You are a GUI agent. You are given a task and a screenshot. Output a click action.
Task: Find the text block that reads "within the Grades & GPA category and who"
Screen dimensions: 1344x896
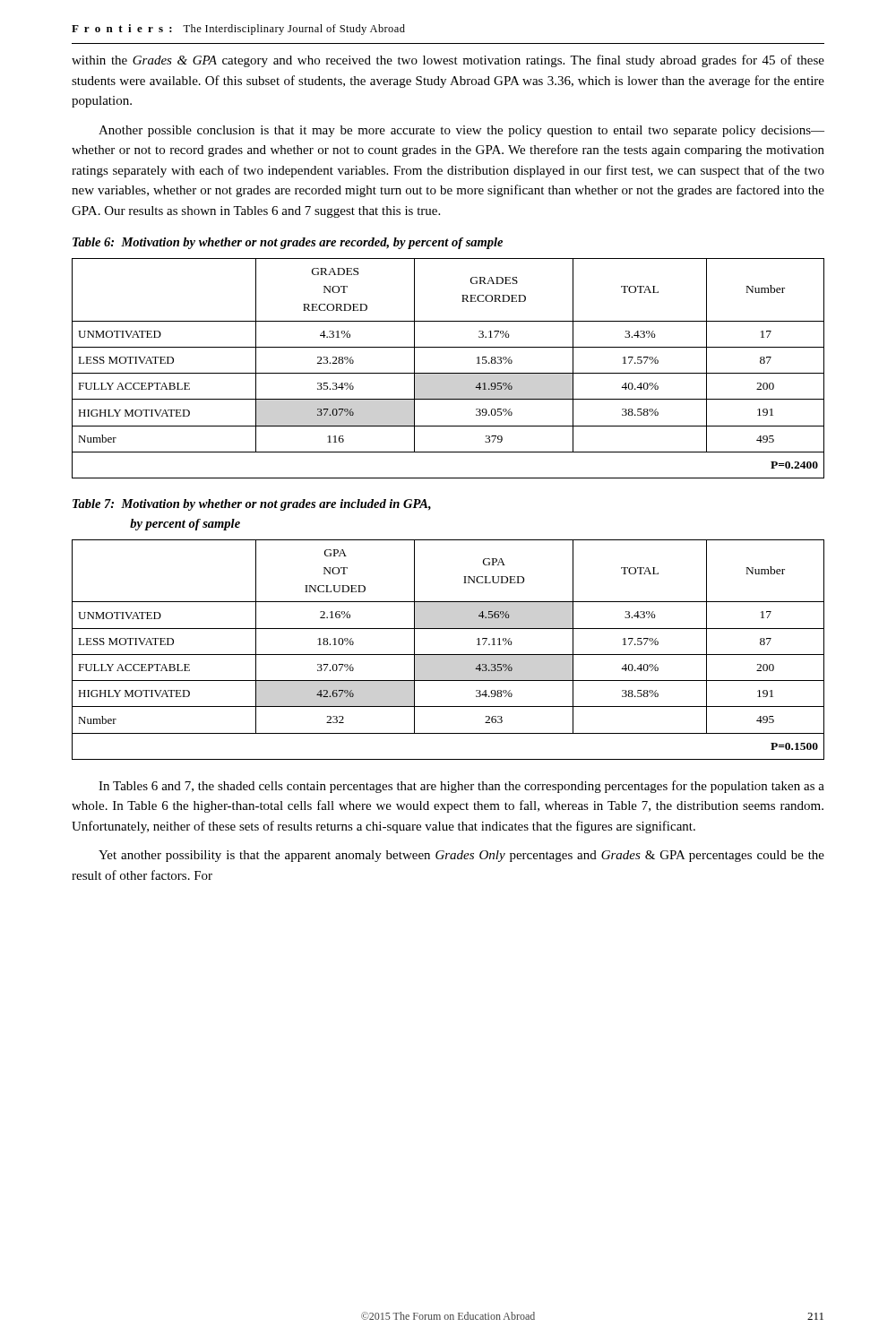coord(448,80)
